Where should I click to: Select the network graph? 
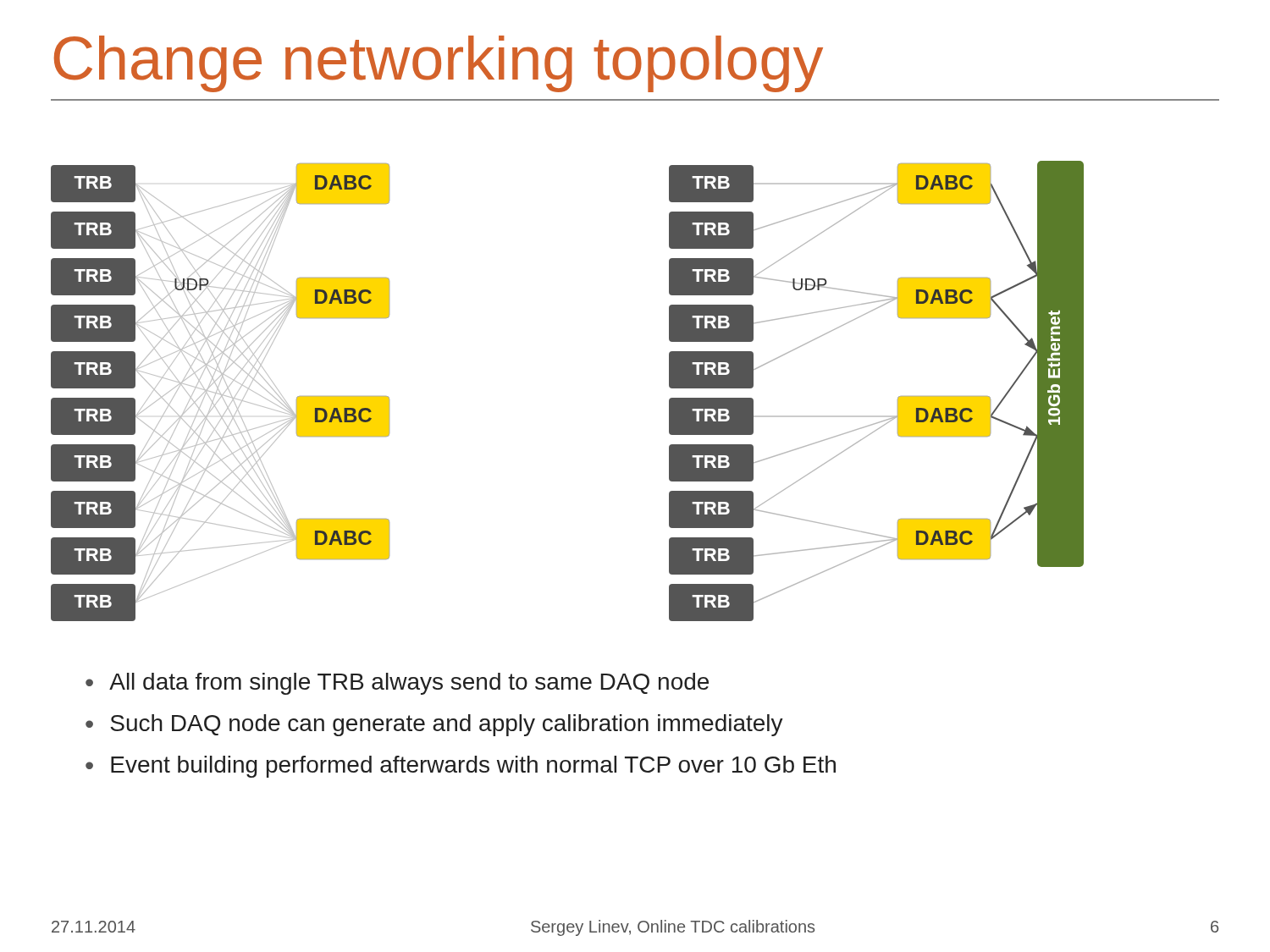click(635, 398)
